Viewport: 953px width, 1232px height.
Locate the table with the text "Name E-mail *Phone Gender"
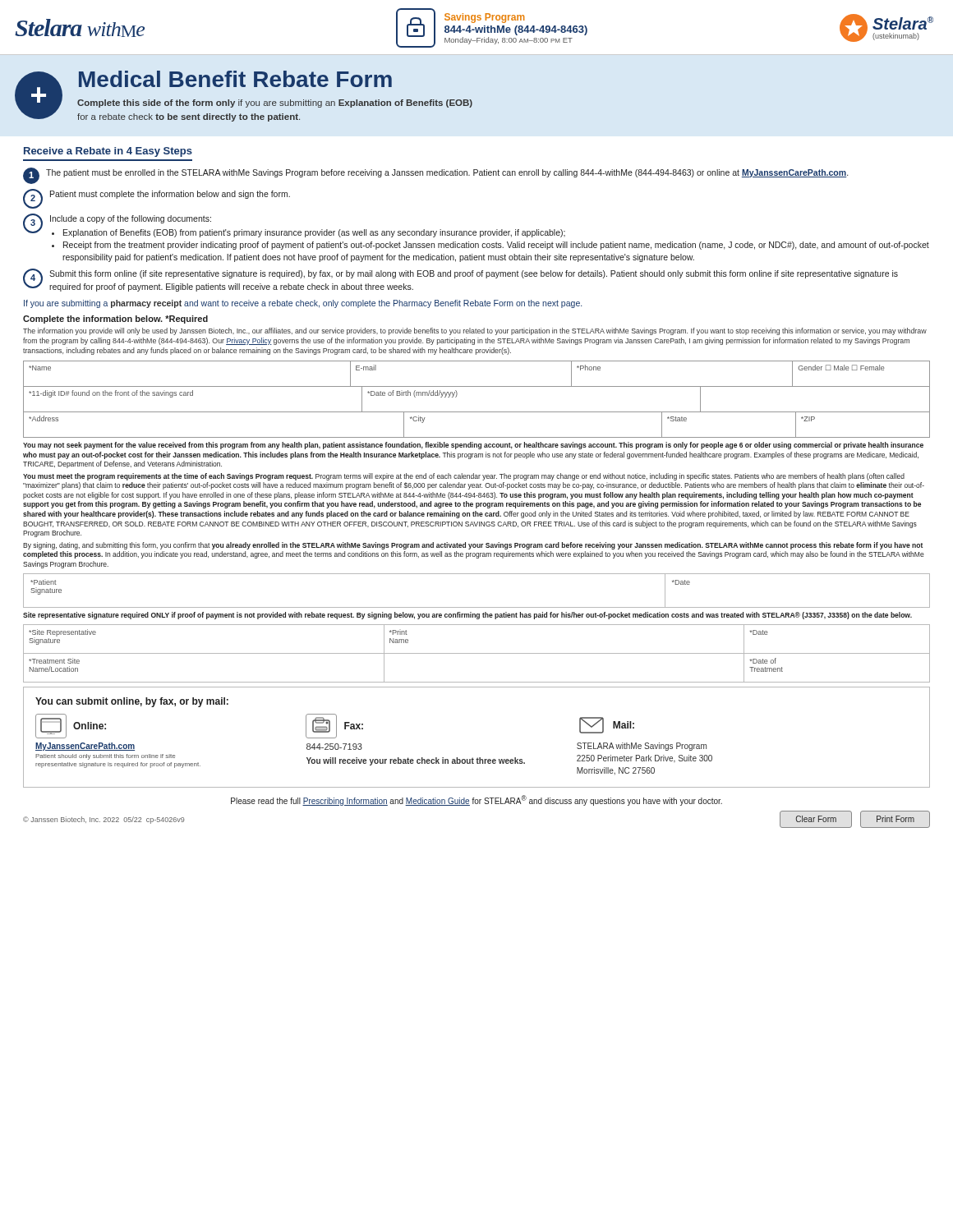click(x=476, y=399)
